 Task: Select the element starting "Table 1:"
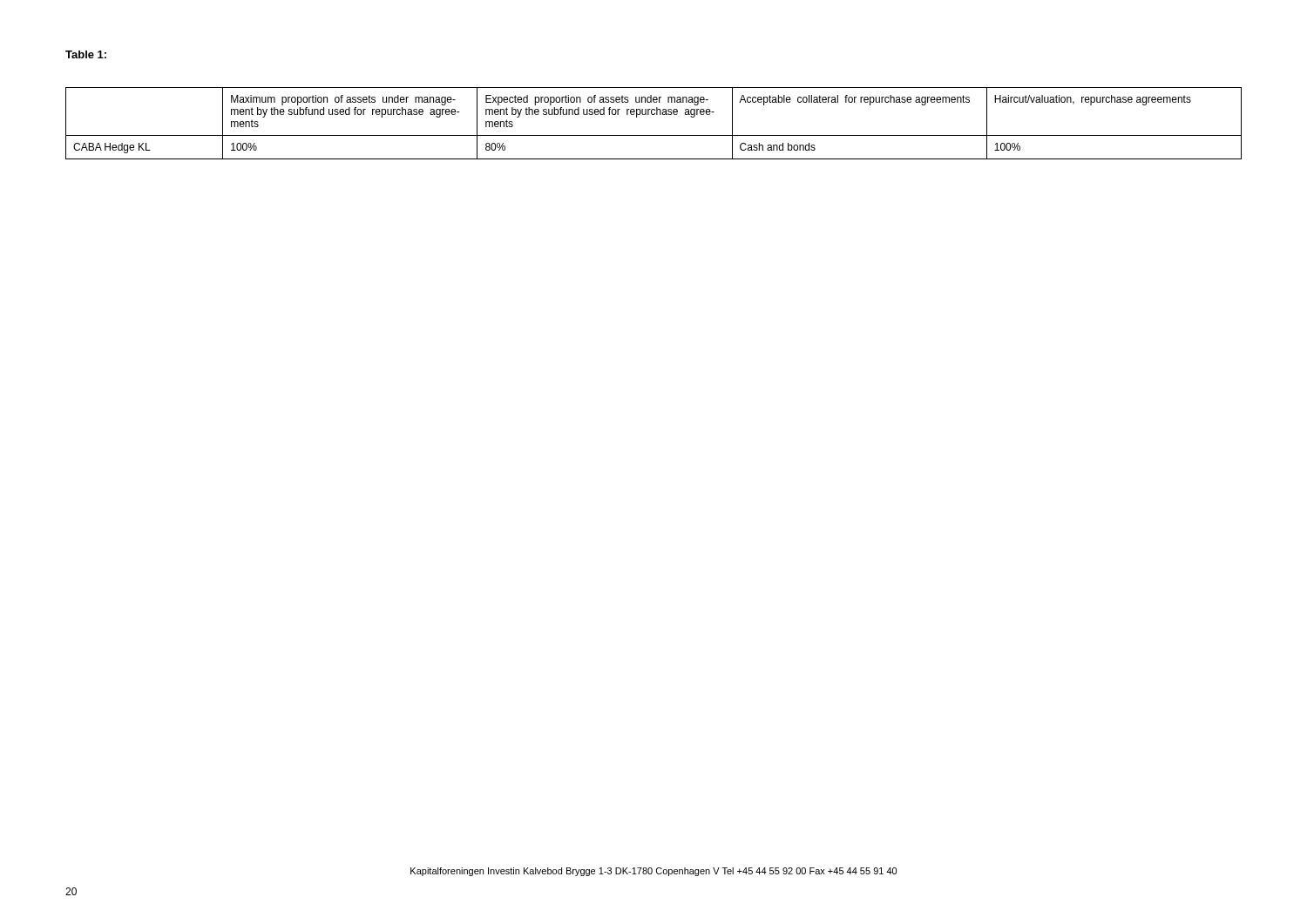(86, 54)
